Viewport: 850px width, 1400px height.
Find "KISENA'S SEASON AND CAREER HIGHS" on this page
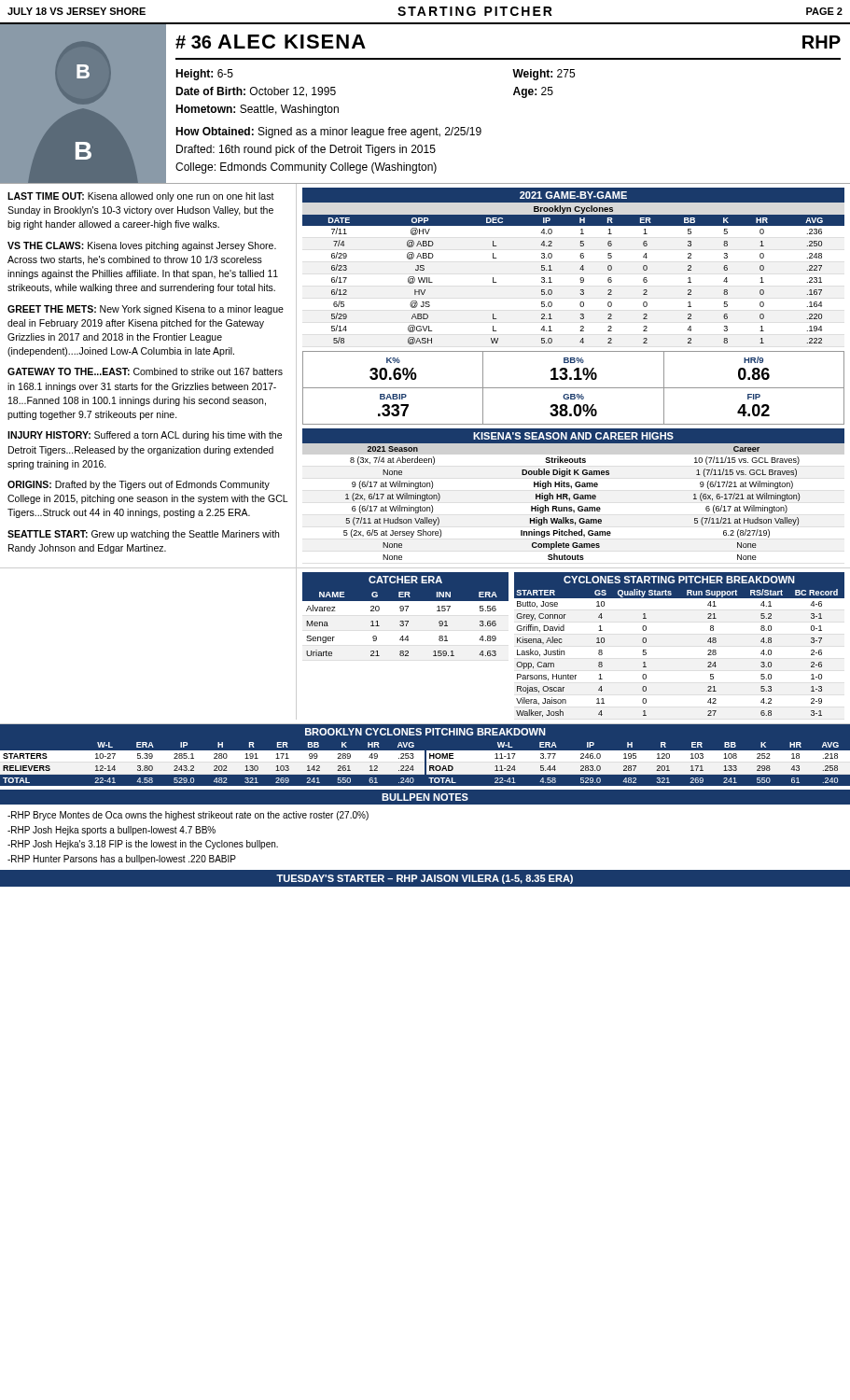tap(573, 436)
